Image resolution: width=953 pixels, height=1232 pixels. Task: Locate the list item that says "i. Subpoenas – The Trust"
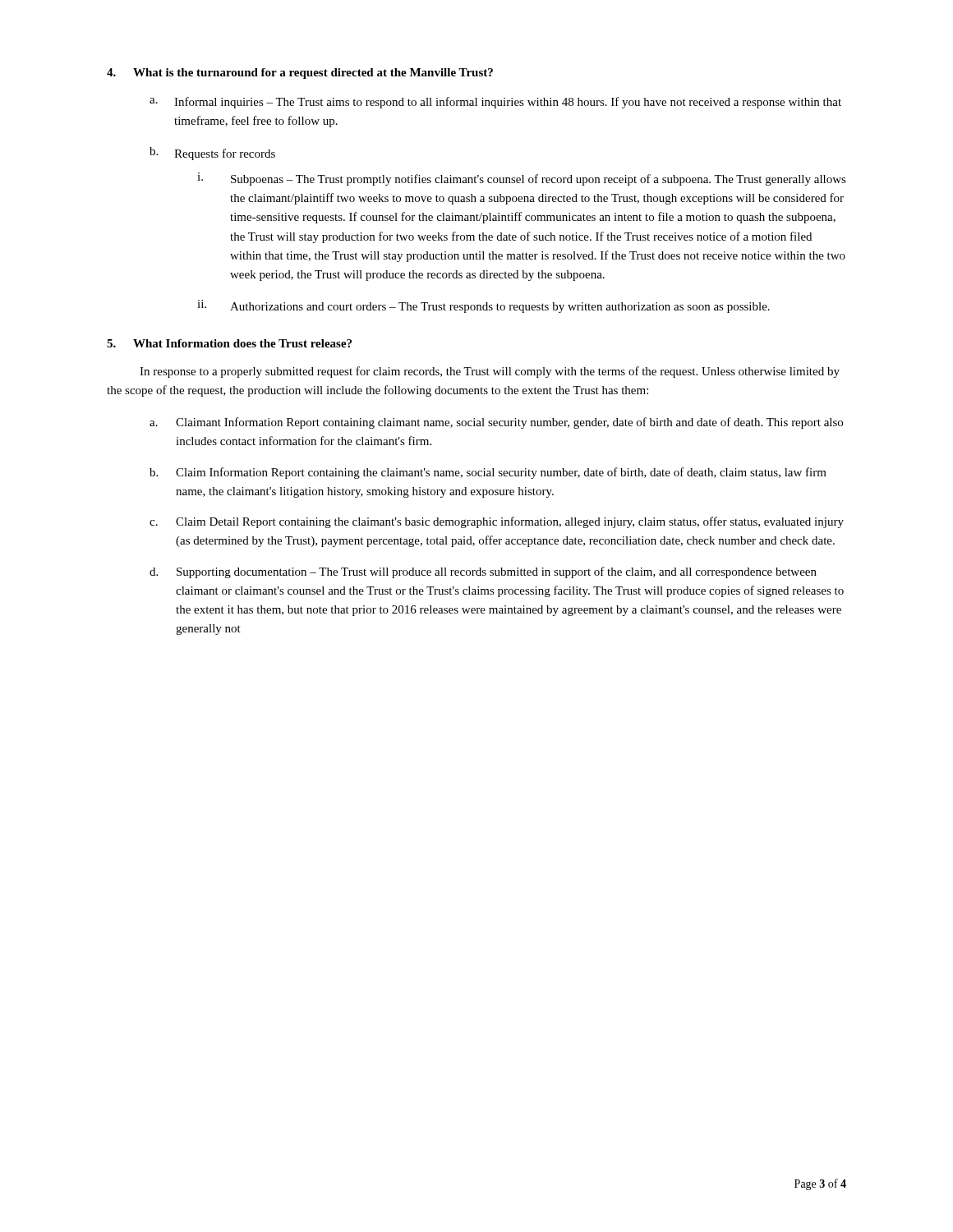click(x=522, y=227)
